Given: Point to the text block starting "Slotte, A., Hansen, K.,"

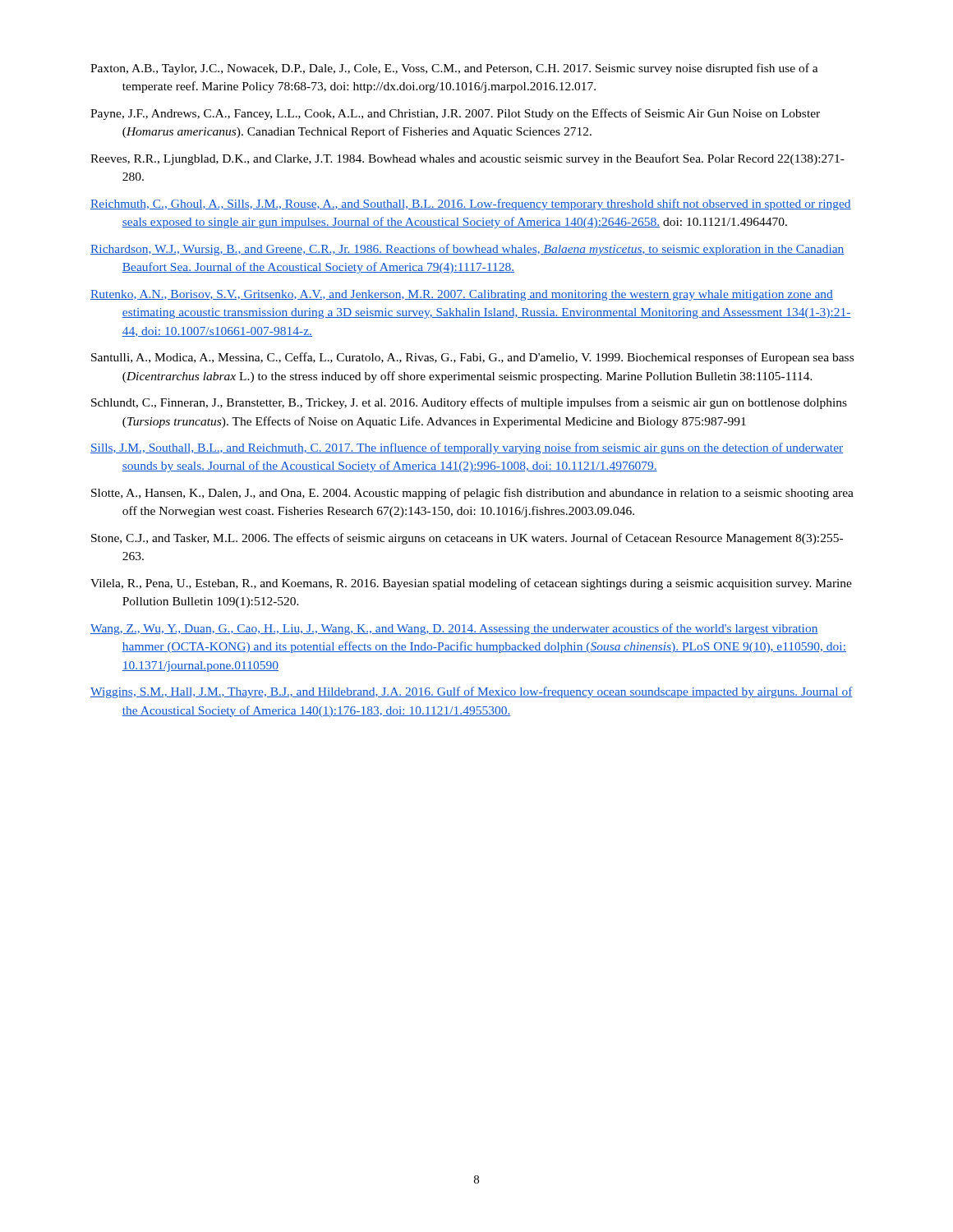Looking at the screenshot, I should [x=472, y=501].
